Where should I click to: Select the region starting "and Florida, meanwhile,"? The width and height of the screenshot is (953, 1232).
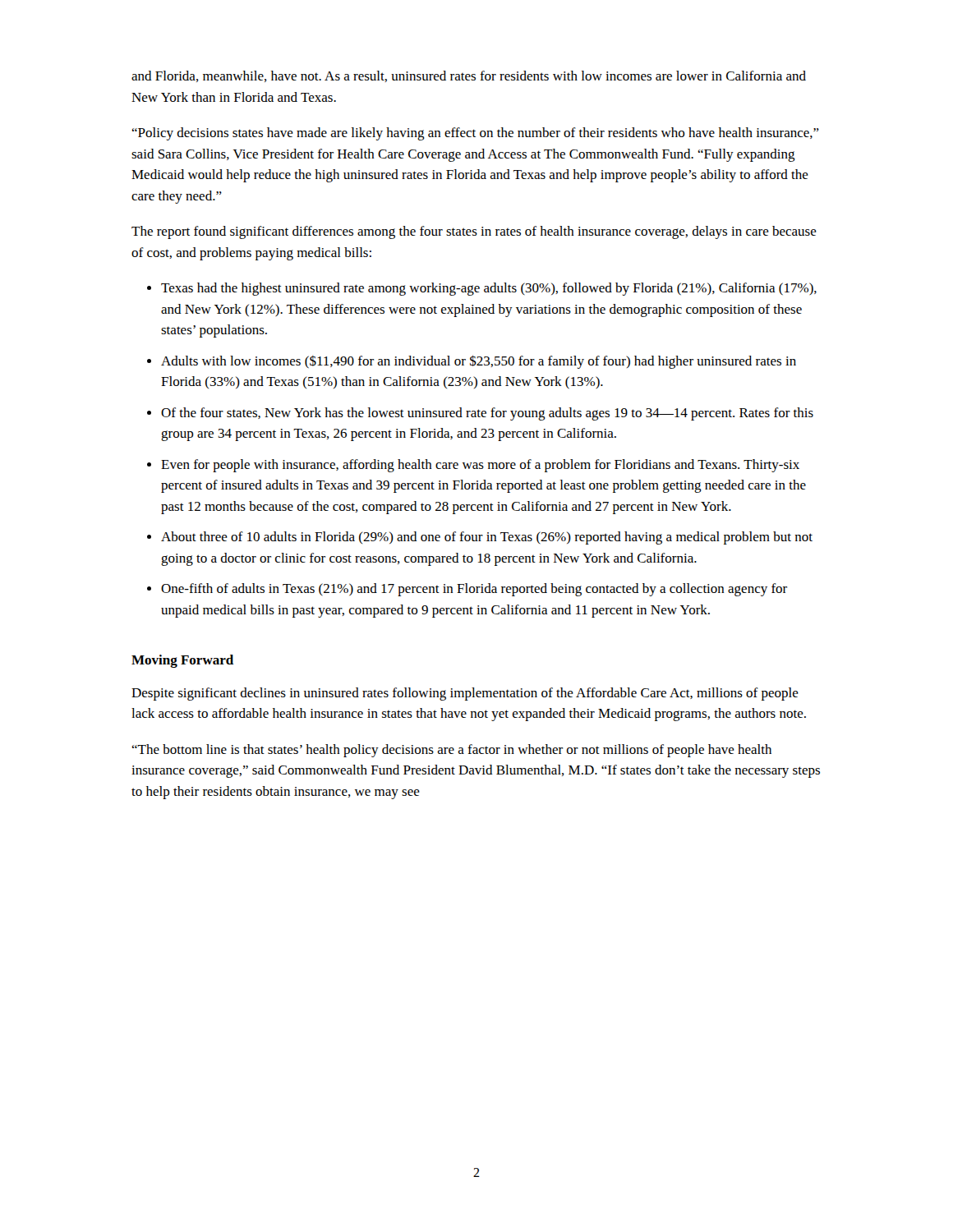[469, 86]
